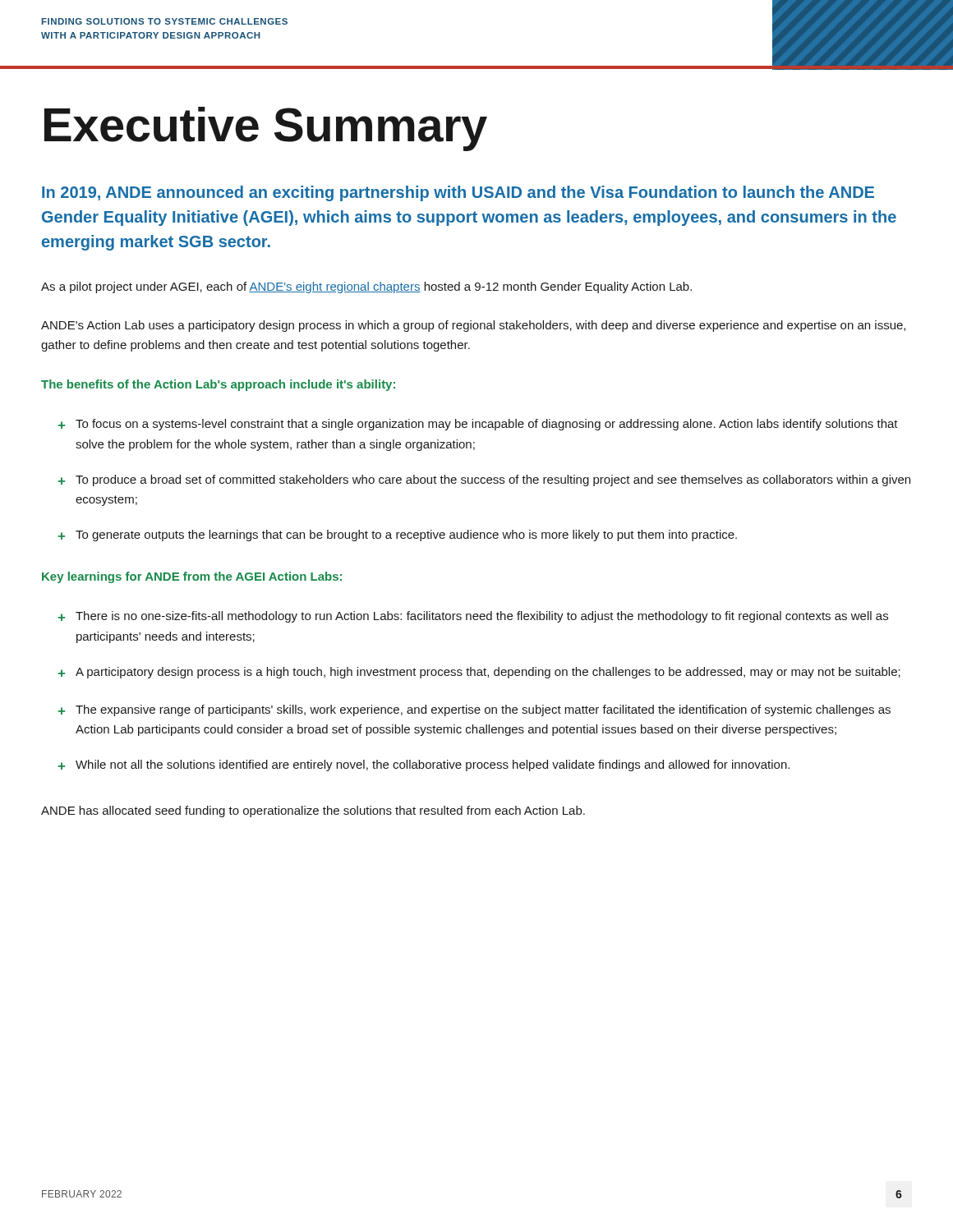
Task: Click on the list item that says "+ To generate outputs the learnings that"
Action: (x=398, y=536)
